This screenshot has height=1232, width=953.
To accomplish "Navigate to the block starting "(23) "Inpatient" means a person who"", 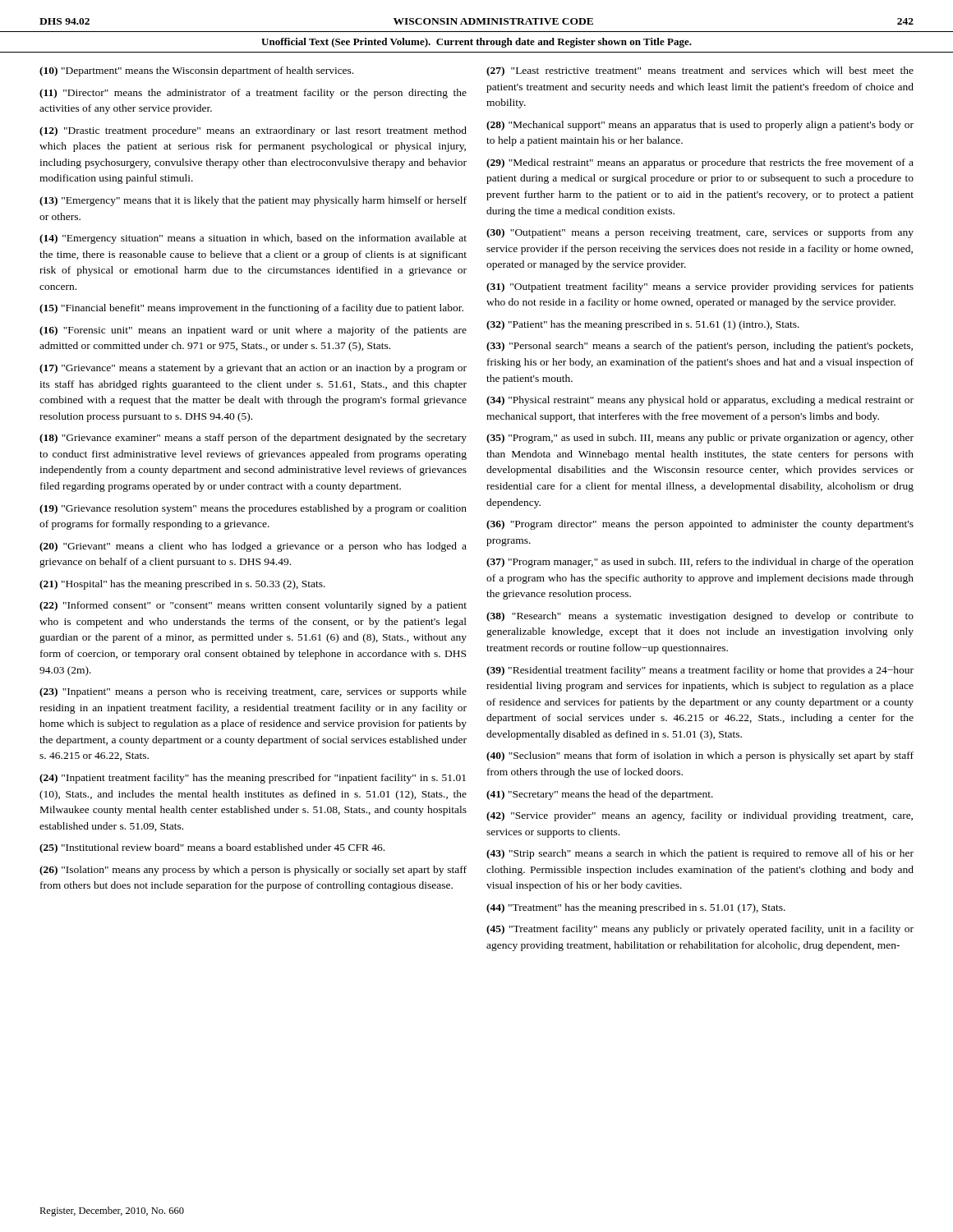I will click(253, 723).
